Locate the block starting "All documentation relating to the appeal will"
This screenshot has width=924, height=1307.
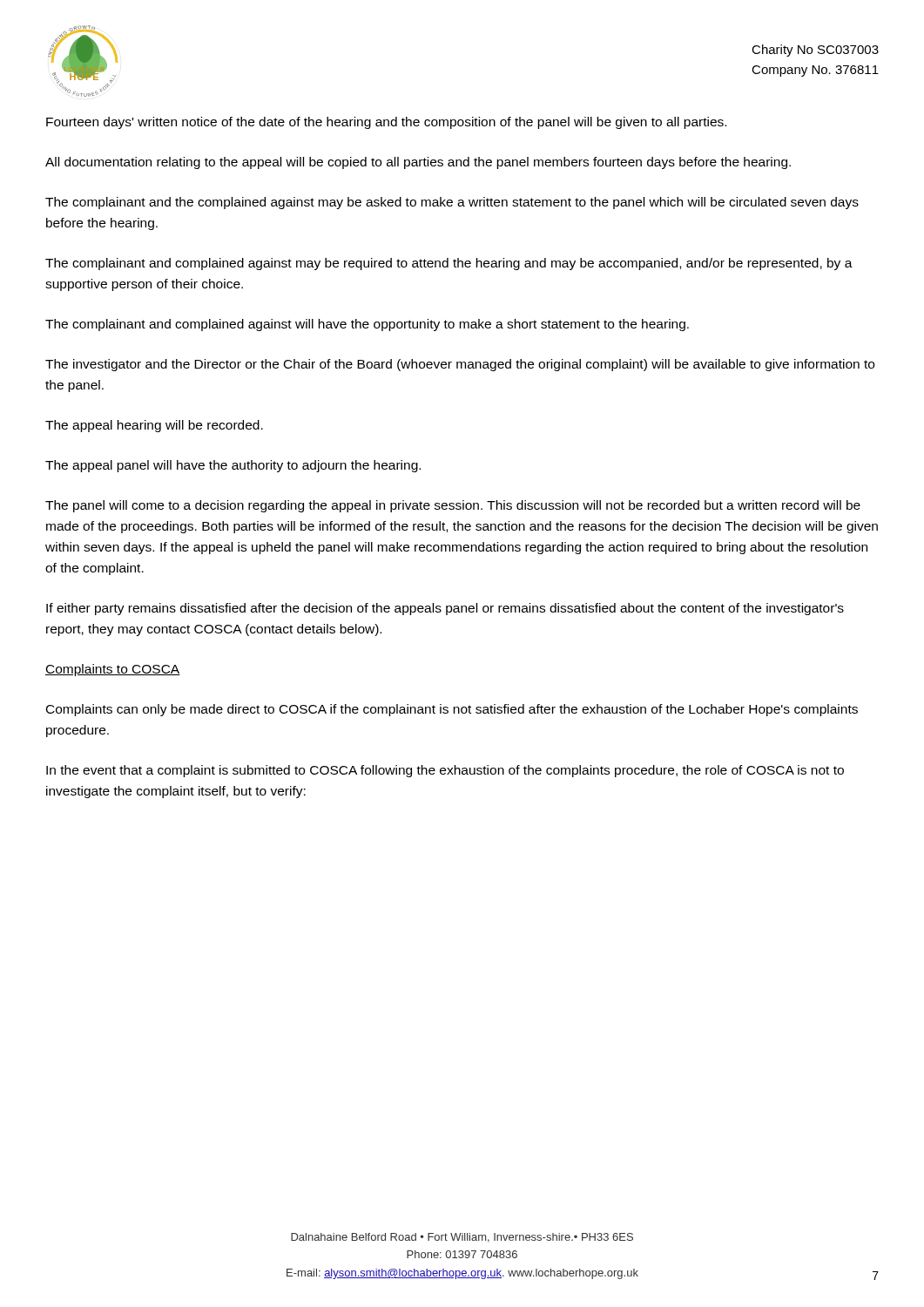pos(462,162)
